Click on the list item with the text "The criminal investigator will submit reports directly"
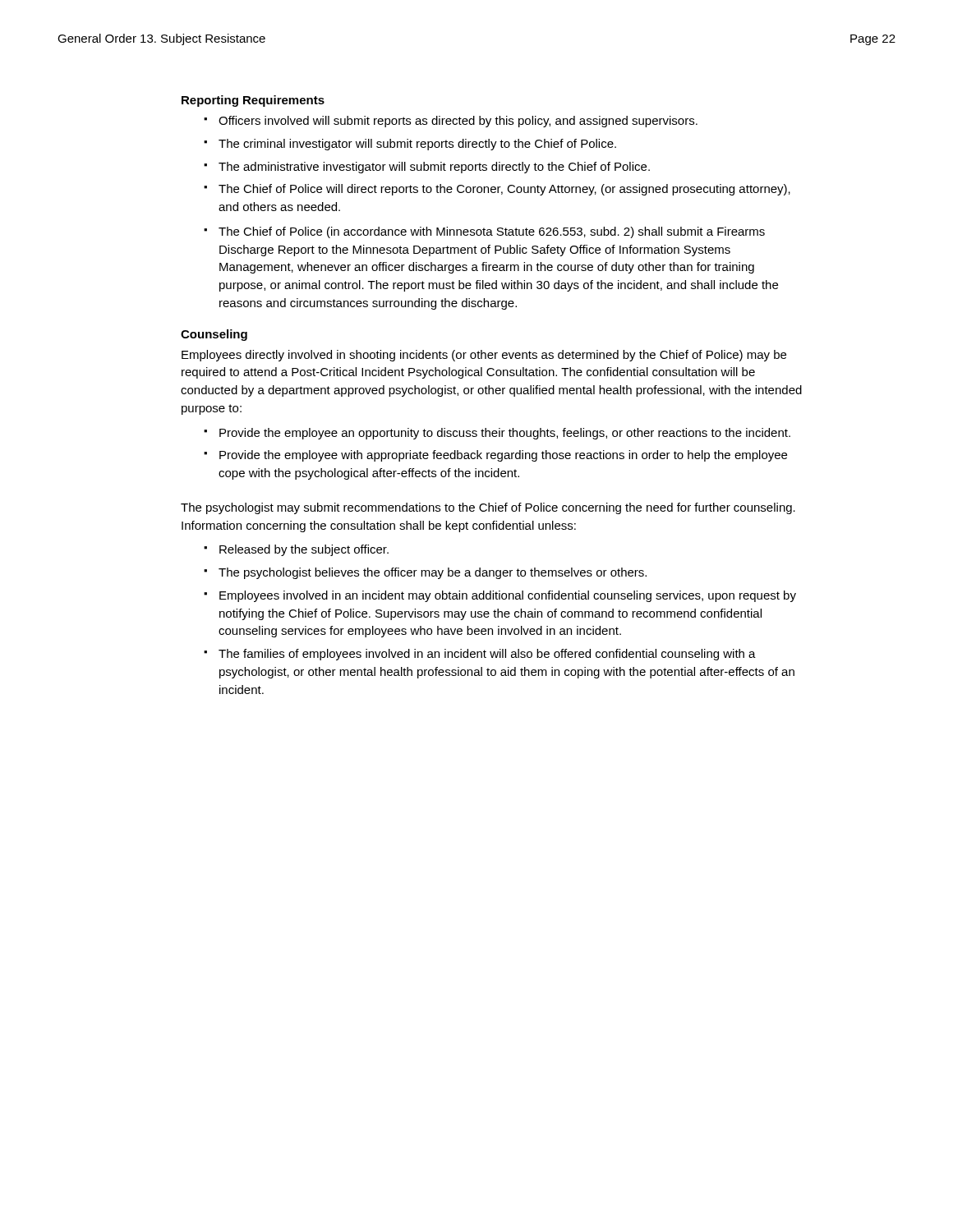This screenshot has width=953, height=1232. [418, 143]
